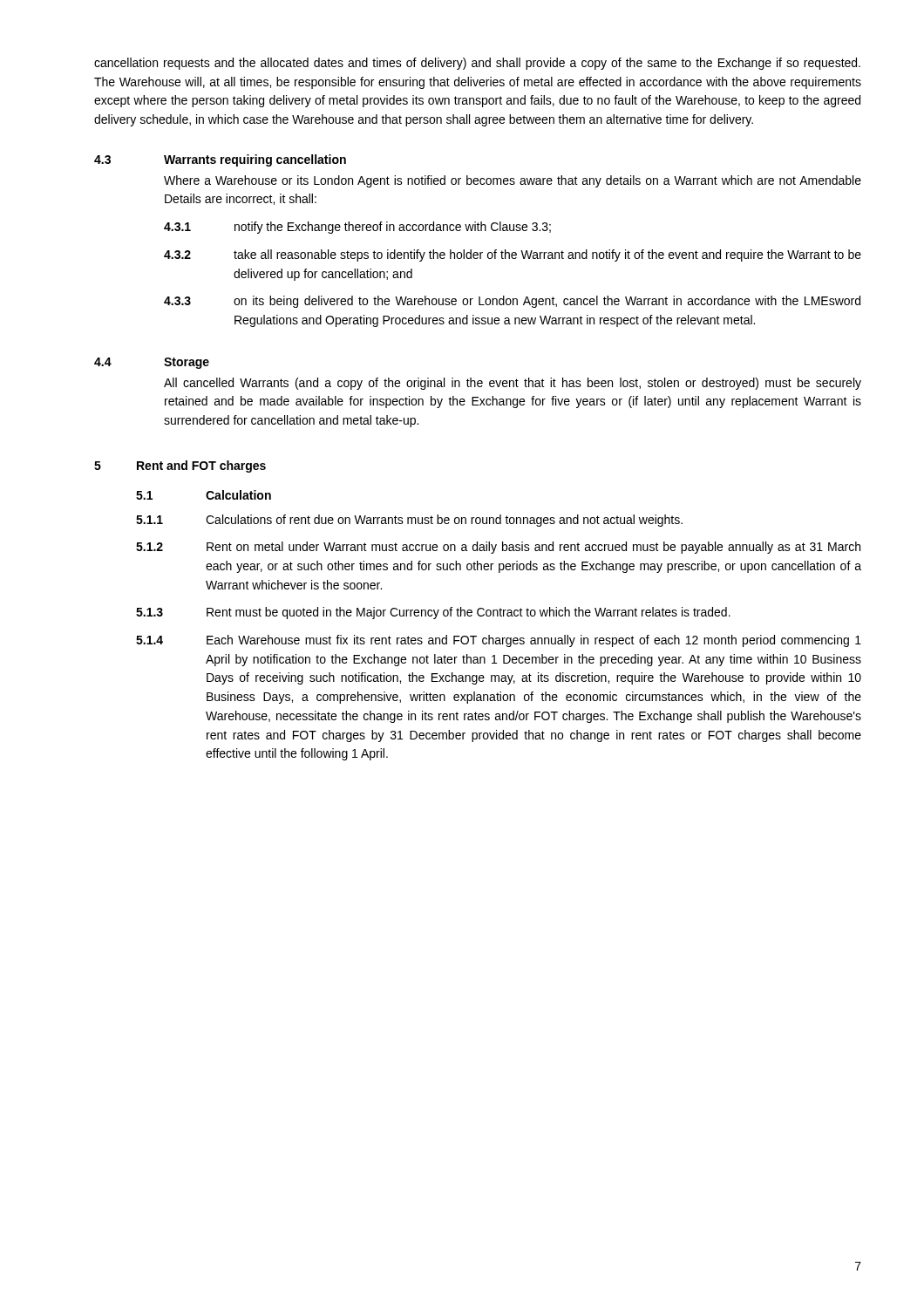The image size is (924, 1308).
Task: Find the text block that says "Where a Warehouse or"
Action: pos(513,190)
